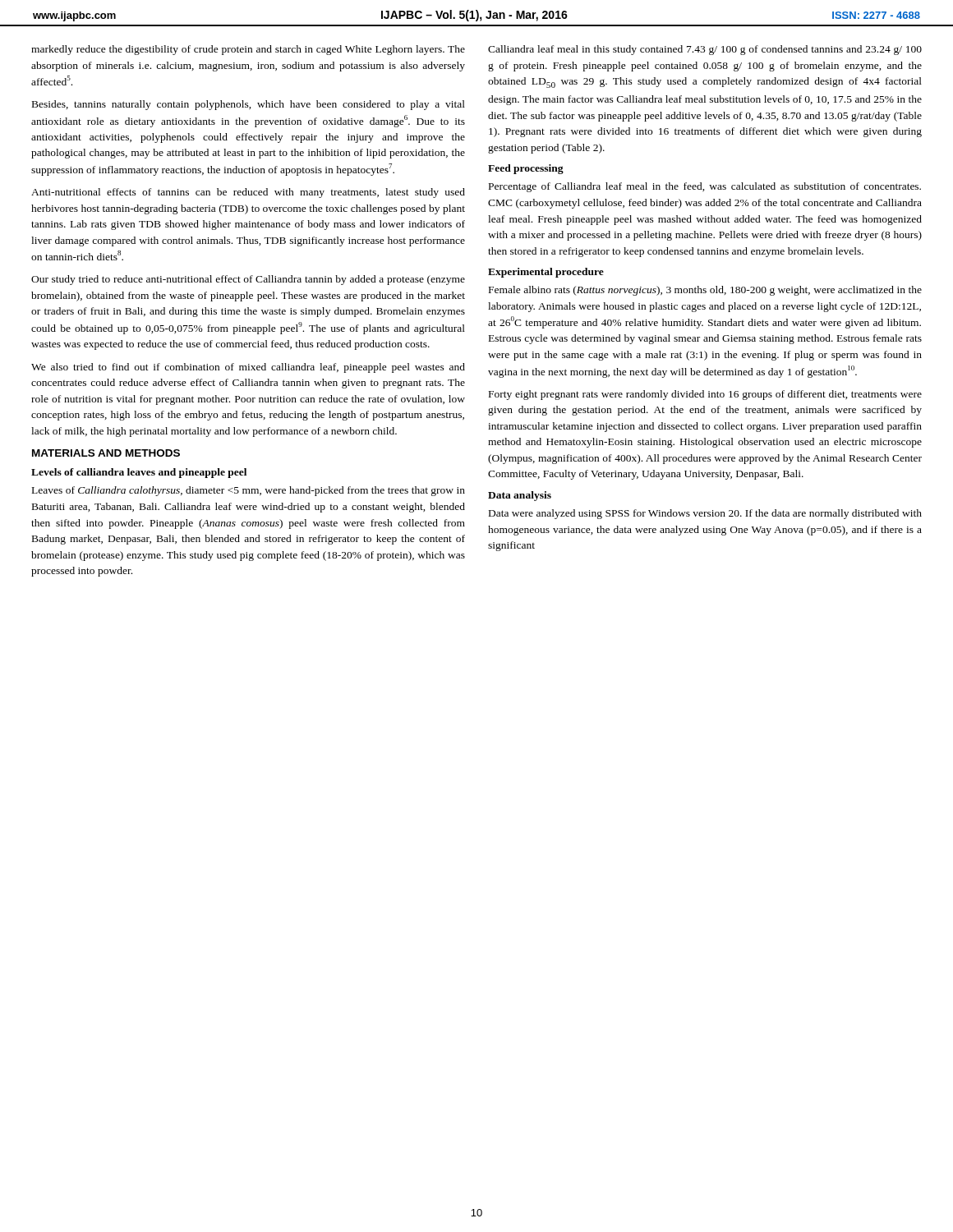Navigate to the text block starting "Experimental procedure"
The image size is (953, 1232).
(x=546, y=272)
